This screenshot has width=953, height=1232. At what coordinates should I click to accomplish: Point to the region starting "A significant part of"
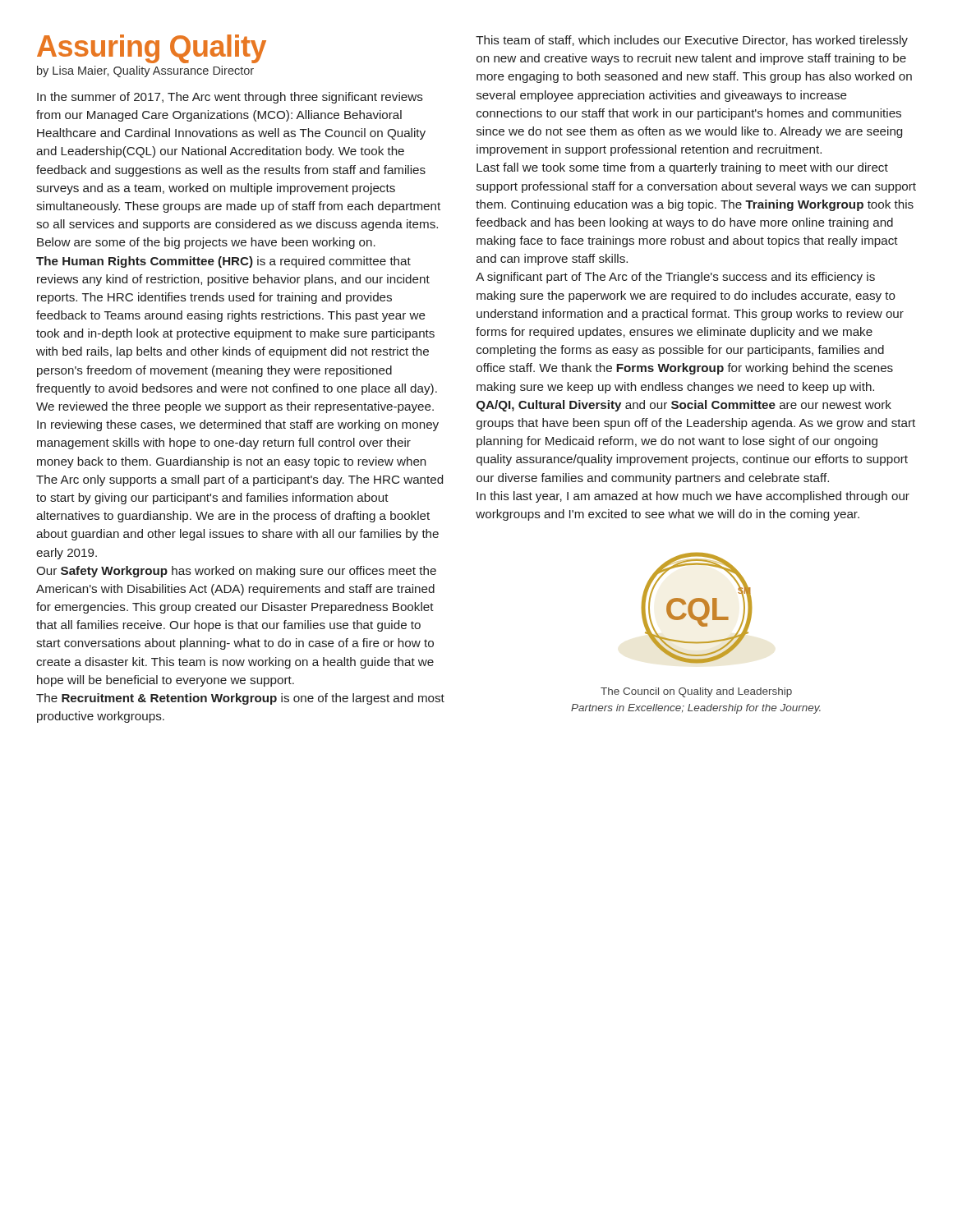pyautogui.click(x=696, y=332)
